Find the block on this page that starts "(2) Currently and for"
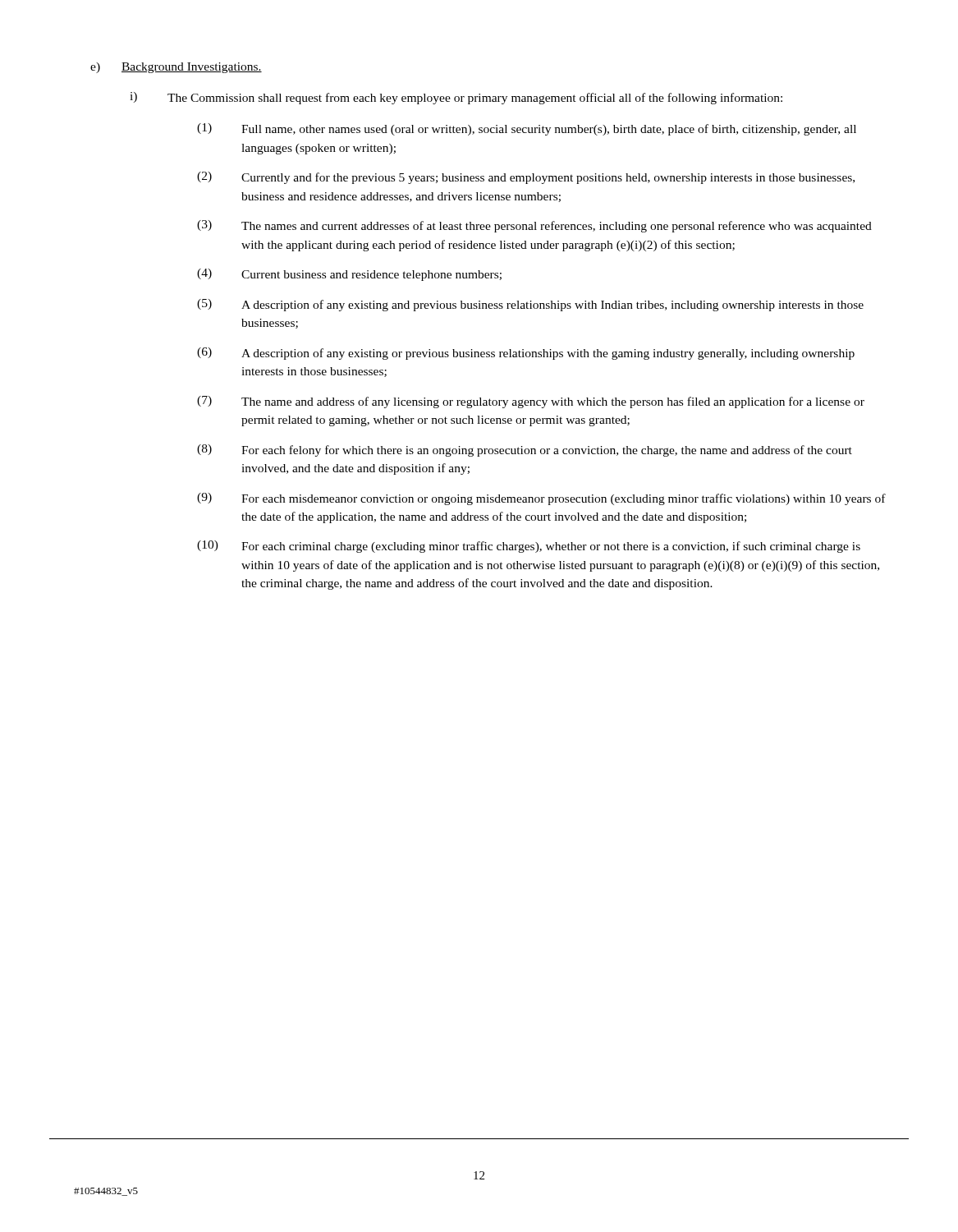This screenshot has width=958, height=1232. (545, 187)
